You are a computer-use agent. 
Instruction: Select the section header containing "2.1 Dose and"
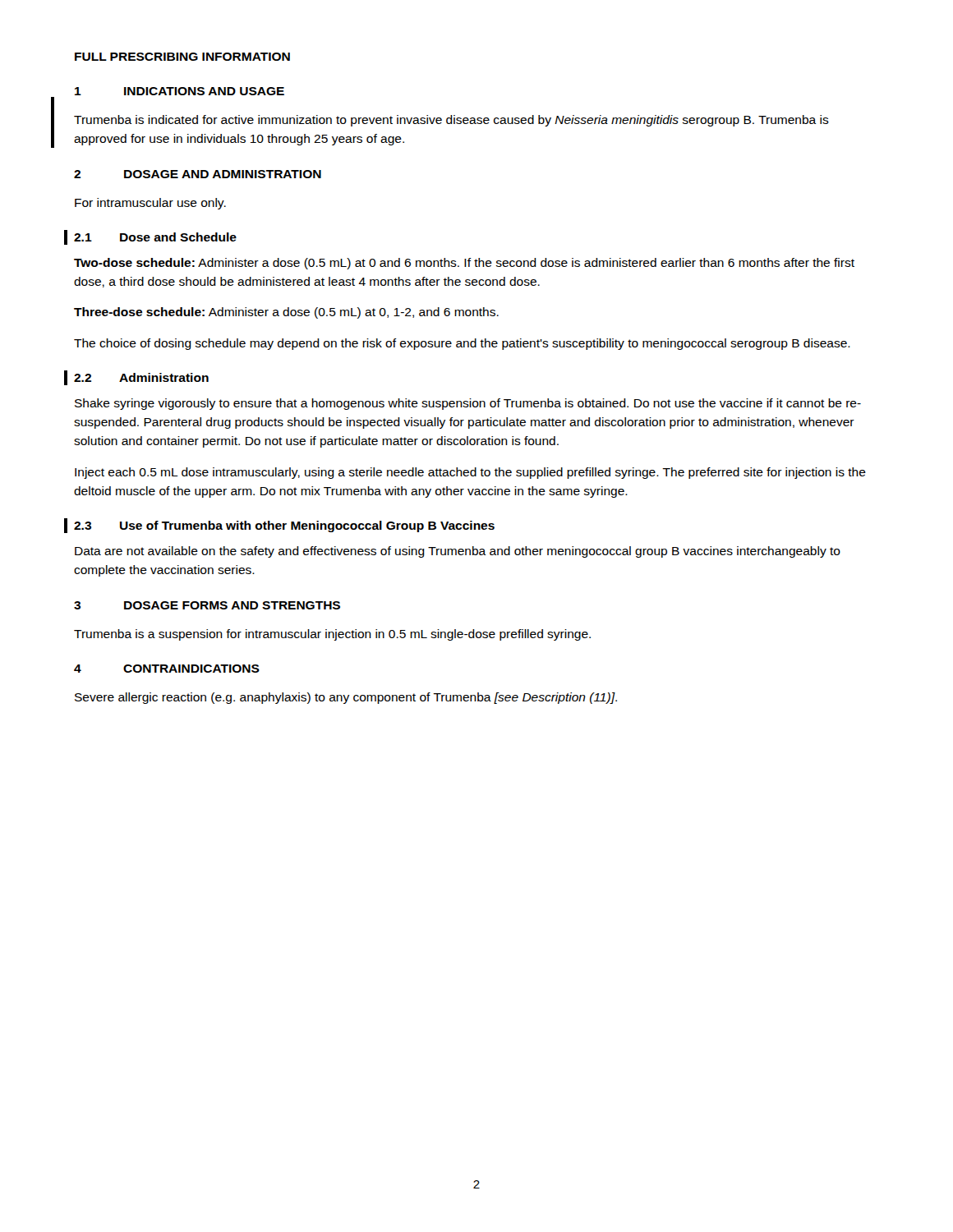coord(155,237)
